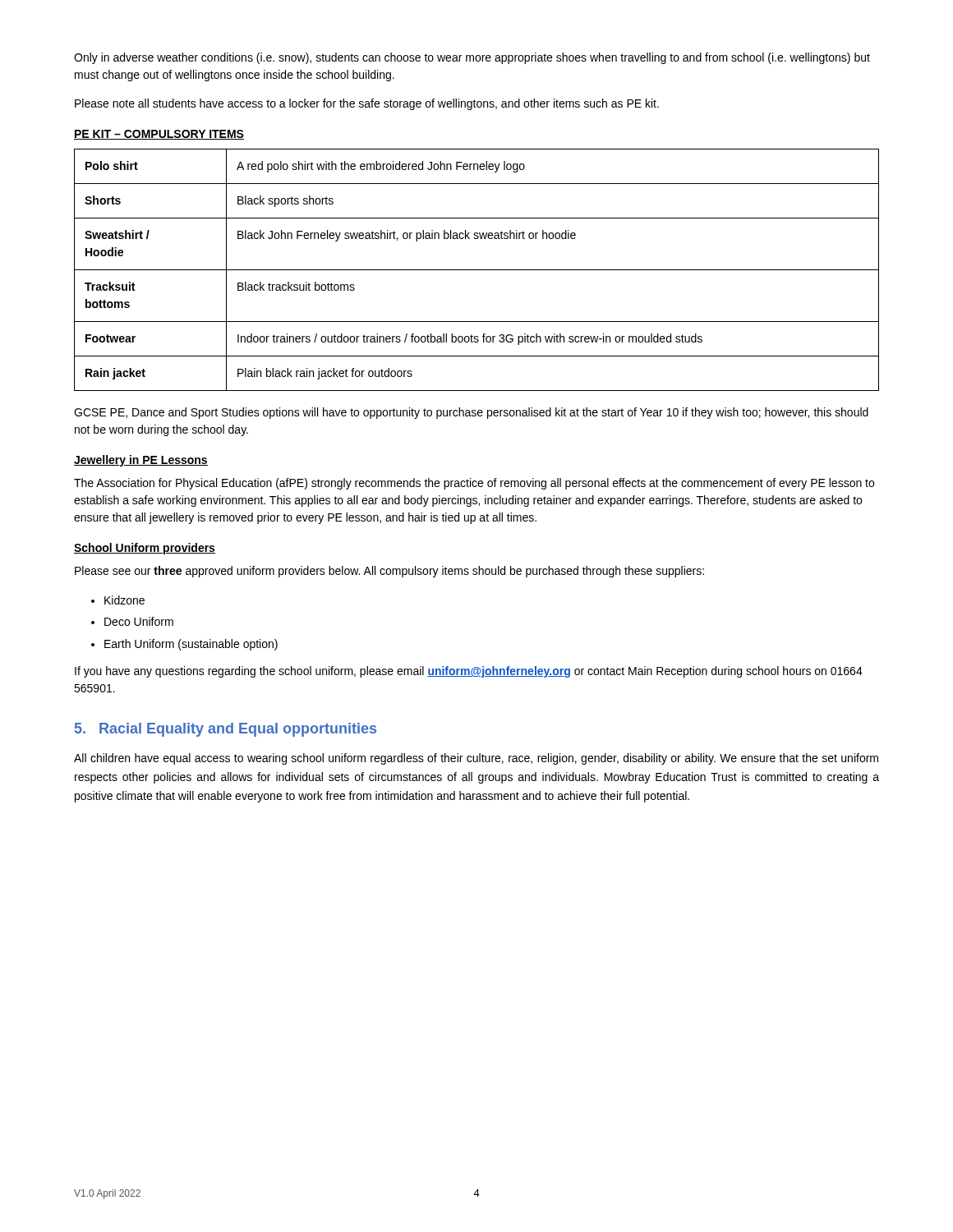Click the passage that begins "Only in adverse weather conditions (i.e."
This screenshot has width=953, height=1232.
472,66
